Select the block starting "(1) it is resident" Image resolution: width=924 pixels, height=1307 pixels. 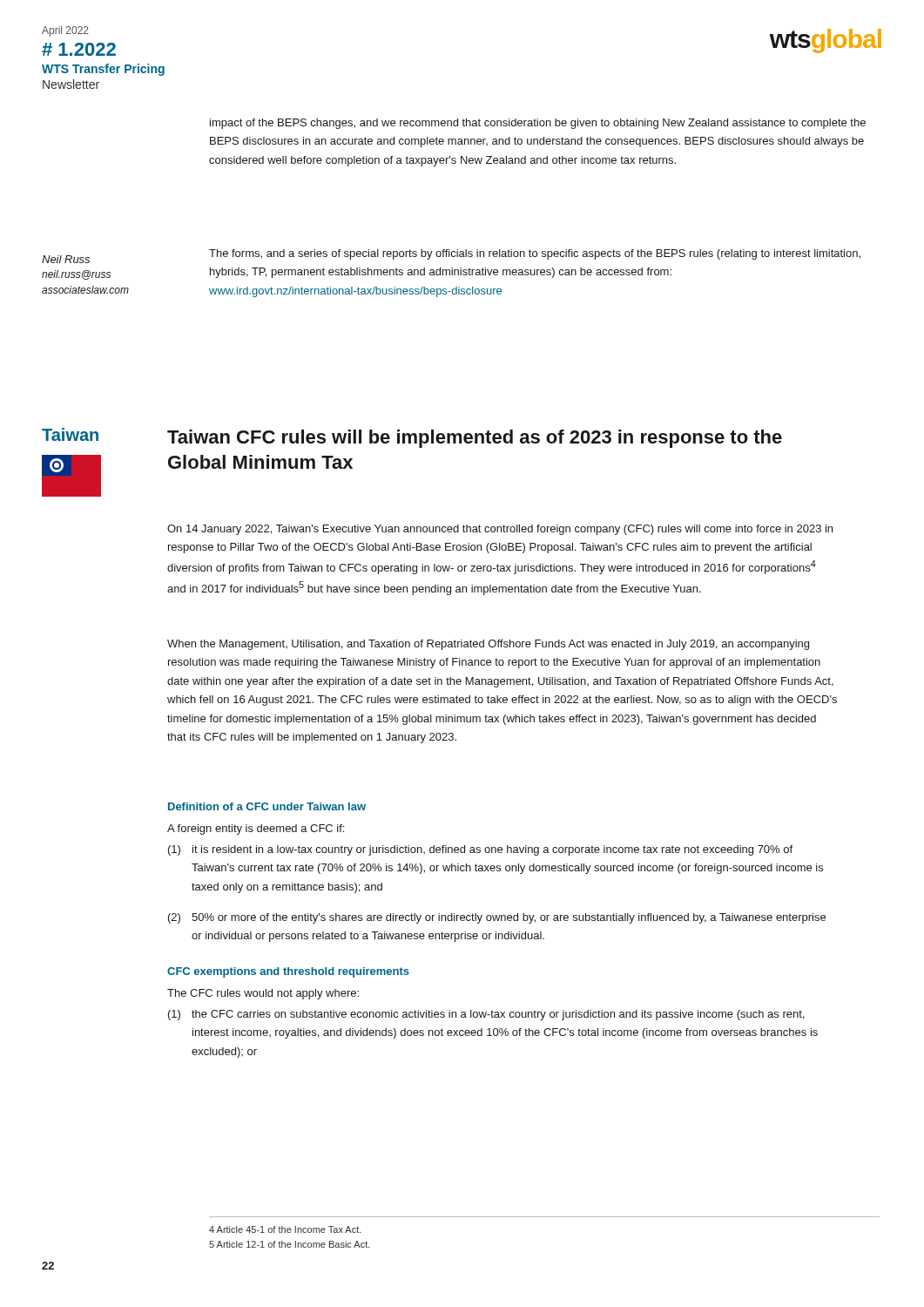(x=503, y=868)
